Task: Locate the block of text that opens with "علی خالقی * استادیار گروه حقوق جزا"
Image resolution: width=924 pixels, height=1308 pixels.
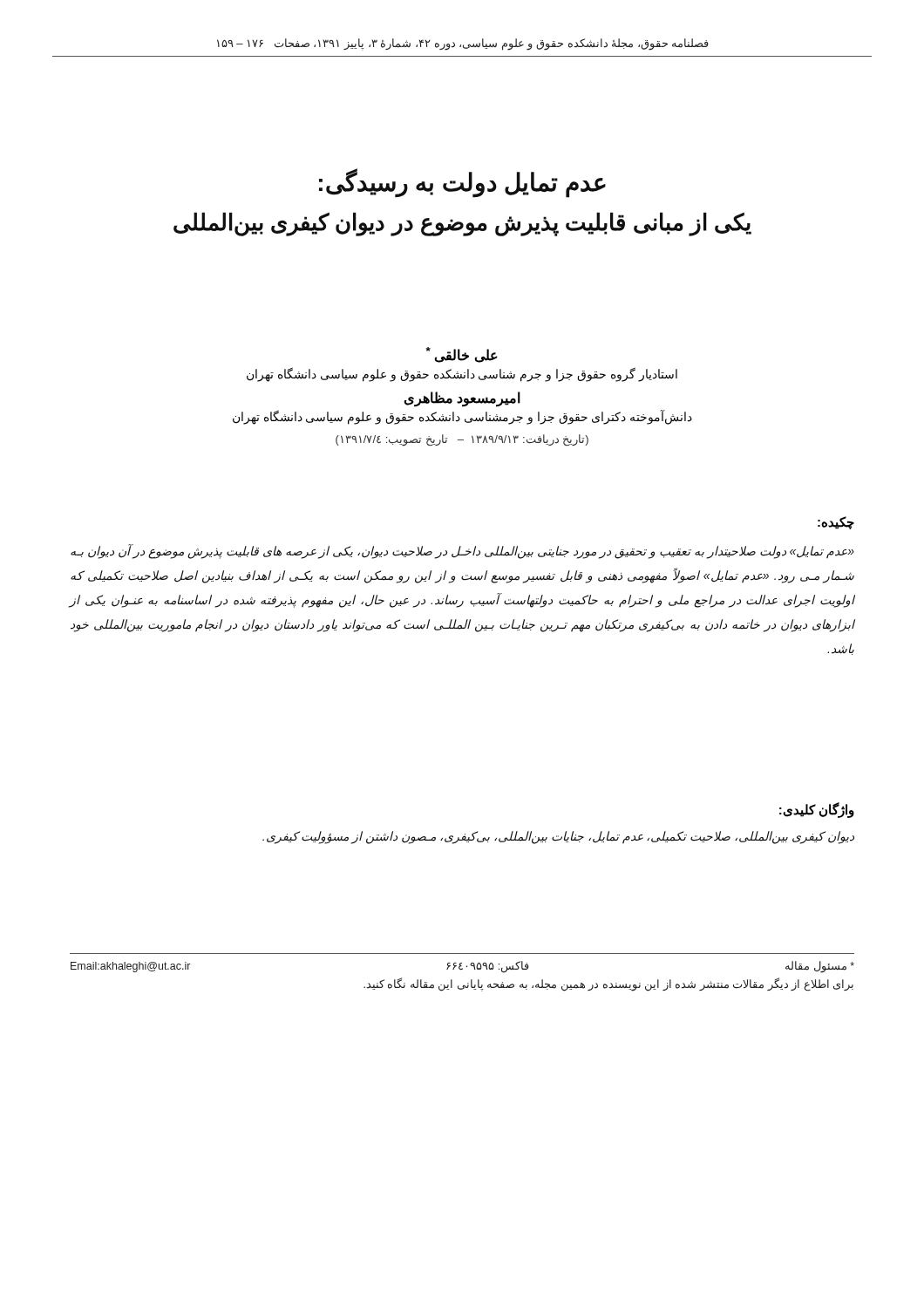Action: click(x=462, y=395)
